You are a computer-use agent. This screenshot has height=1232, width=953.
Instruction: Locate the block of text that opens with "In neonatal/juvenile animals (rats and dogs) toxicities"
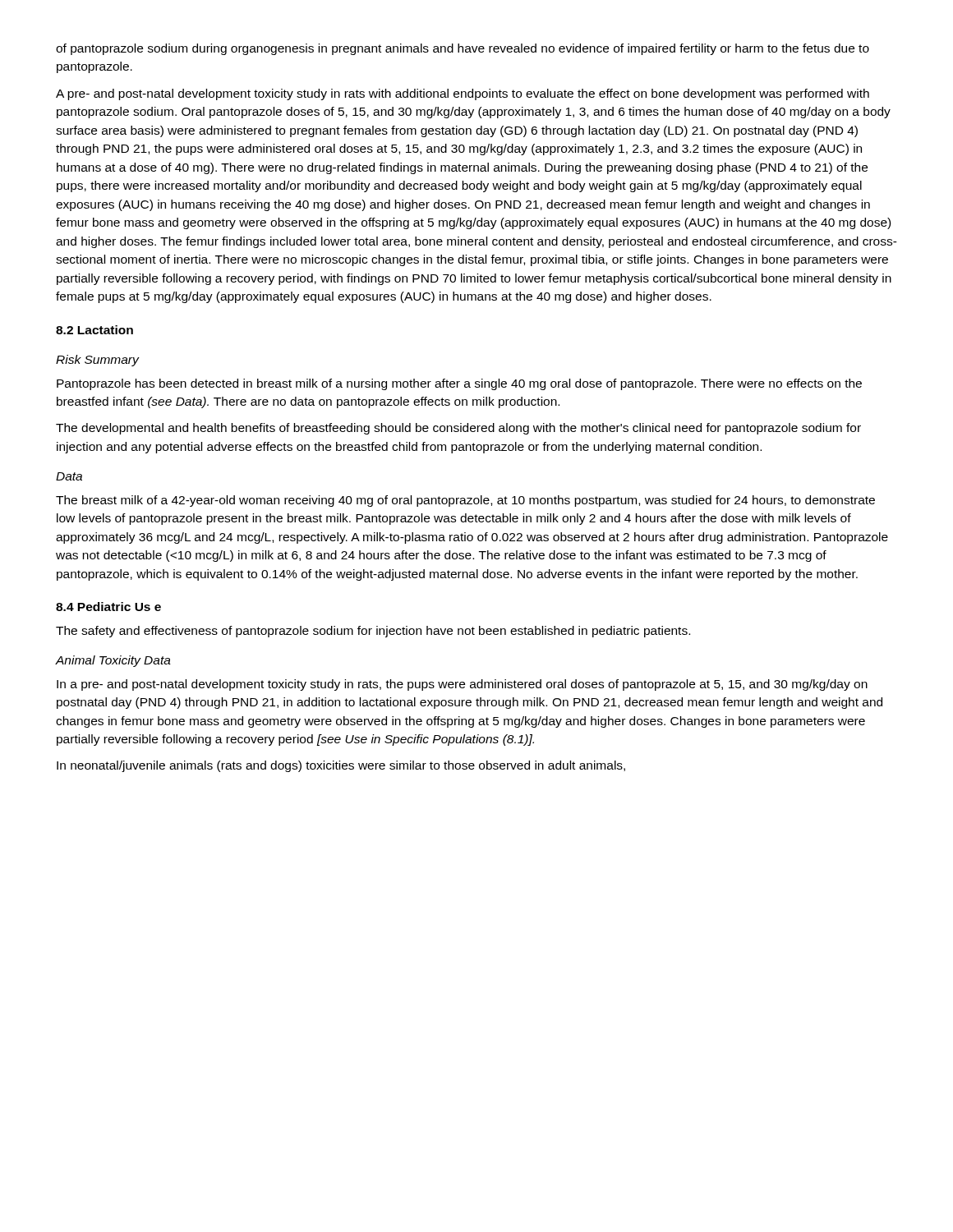(476, 766)
